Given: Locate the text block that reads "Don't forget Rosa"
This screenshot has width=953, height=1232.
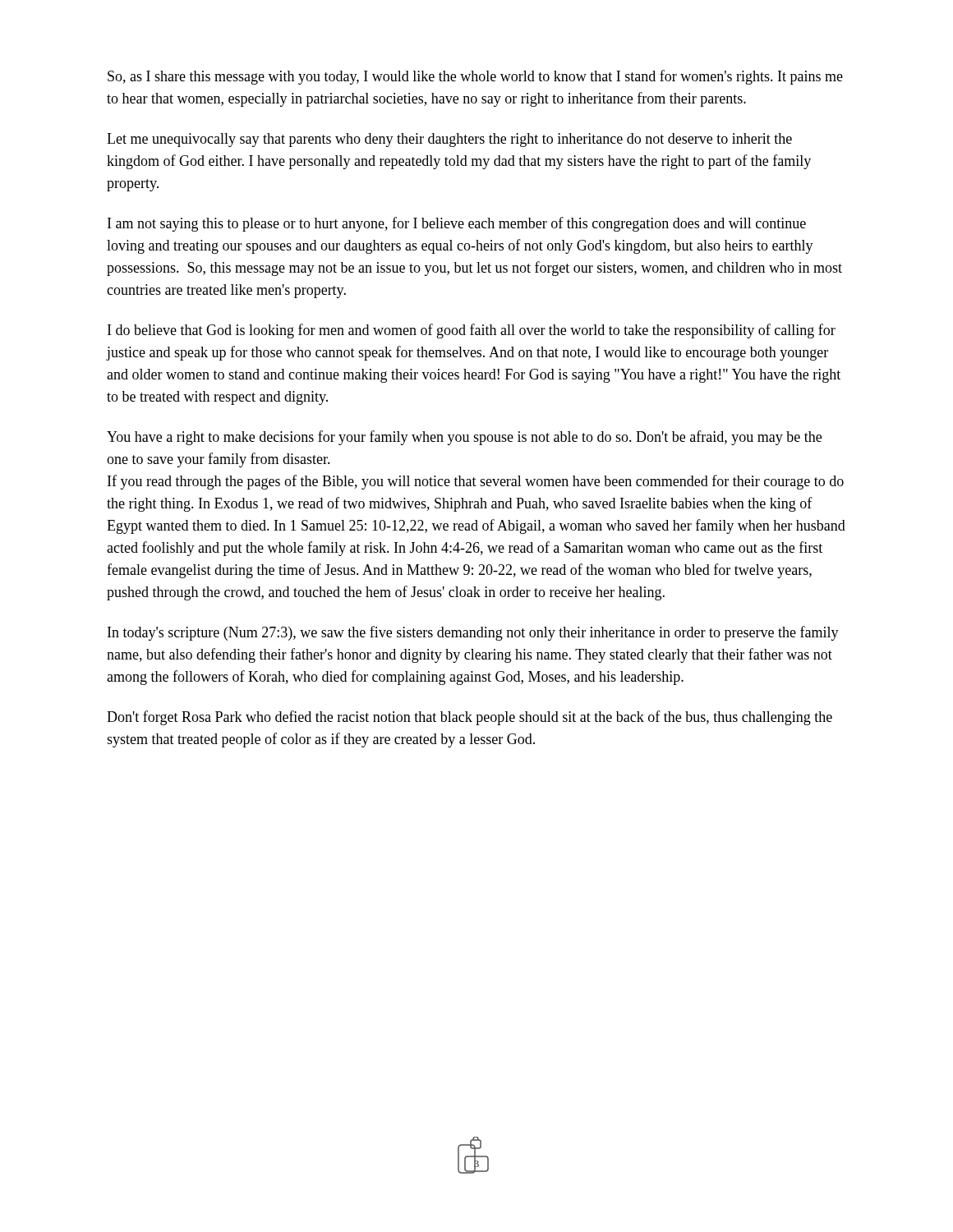Looking at the screenshot, I should tap(470, 728).
